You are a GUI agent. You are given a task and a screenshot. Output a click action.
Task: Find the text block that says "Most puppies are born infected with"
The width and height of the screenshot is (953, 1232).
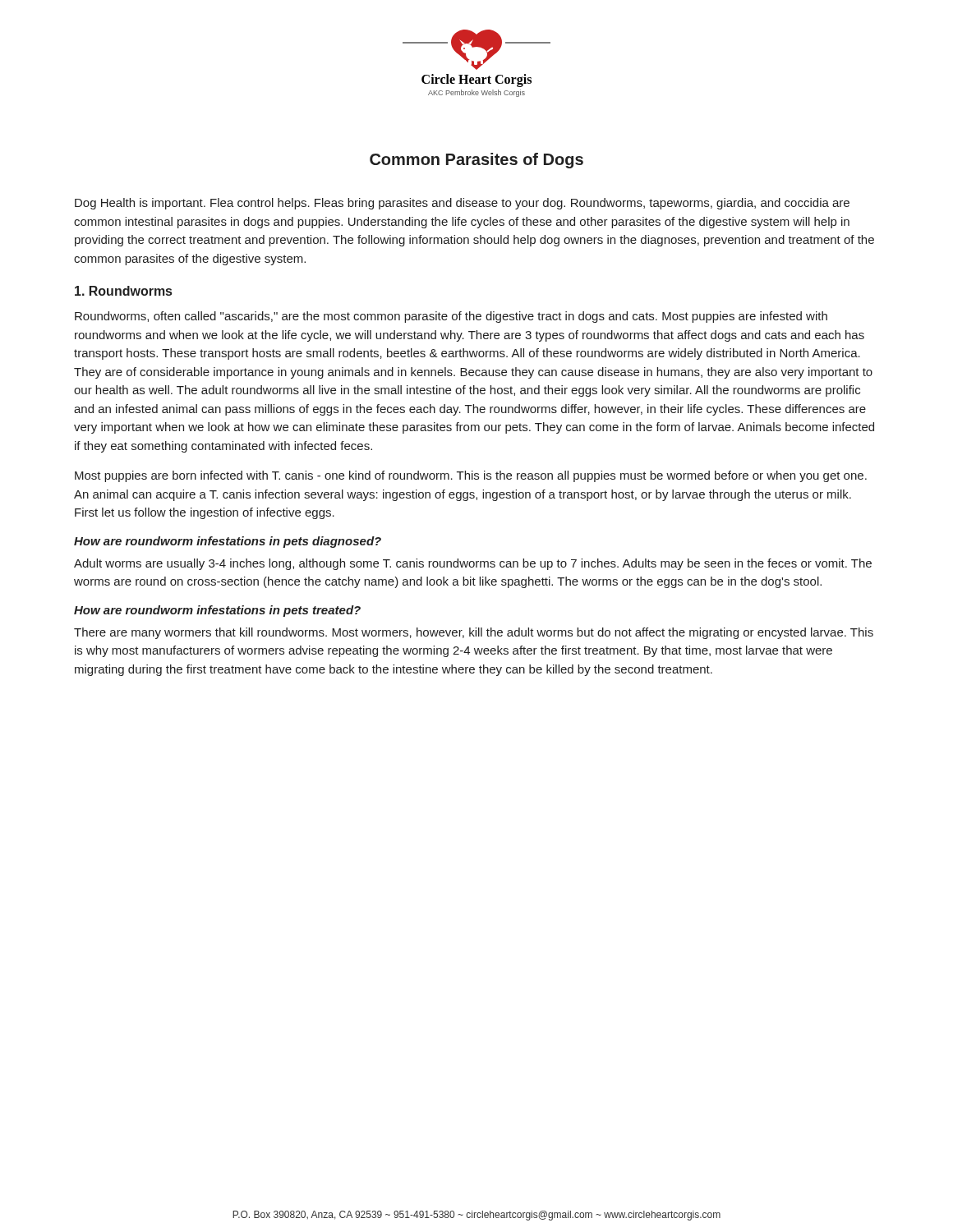point(471,494)
